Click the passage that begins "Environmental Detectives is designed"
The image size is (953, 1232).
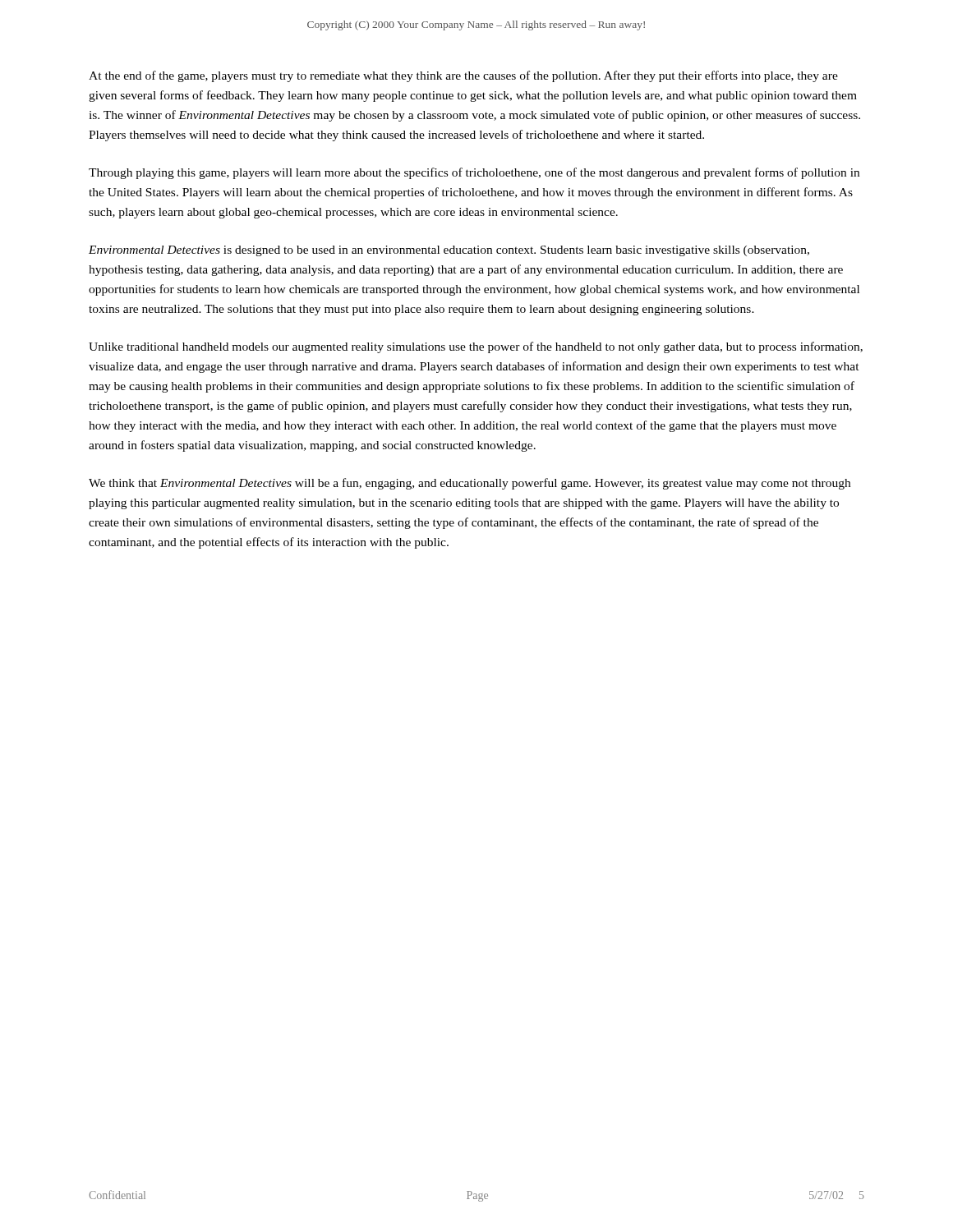pyautogui.click(x=474, y=279)
